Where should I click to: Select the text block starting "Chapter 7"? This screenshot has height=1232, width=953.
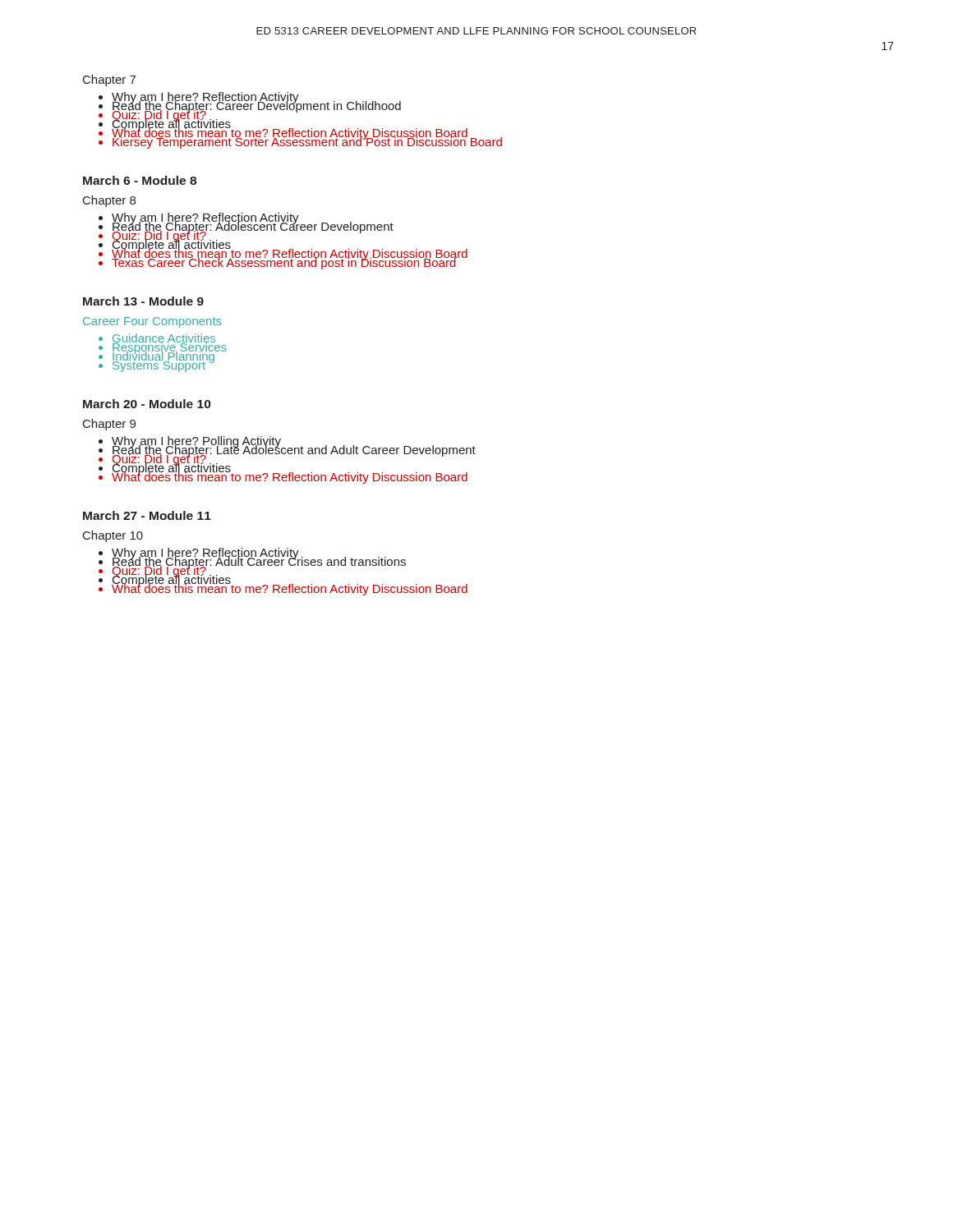pyautogui.click(x=109, y=79)
